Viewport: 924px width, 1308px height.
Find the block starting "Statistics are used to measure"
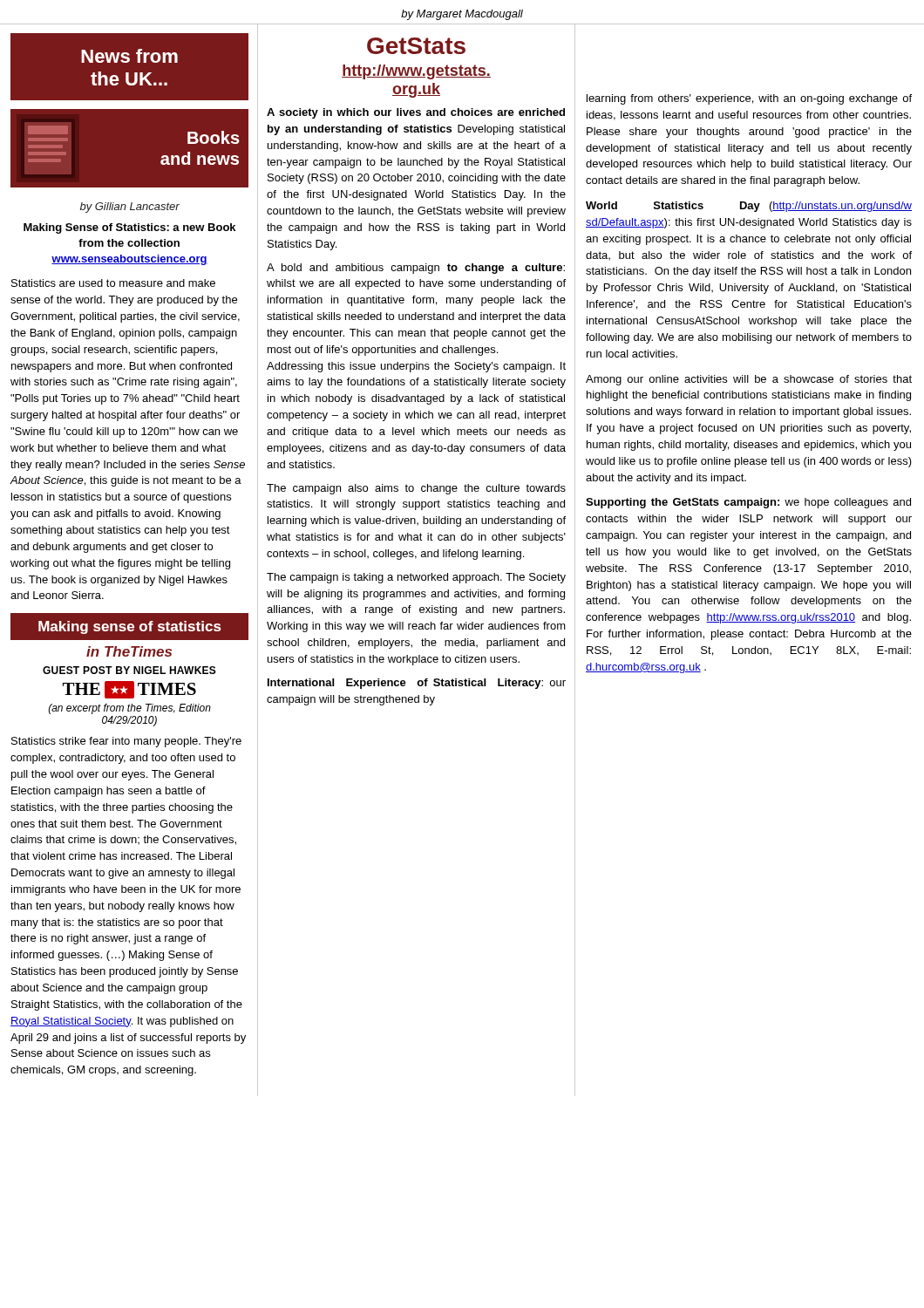128,439
